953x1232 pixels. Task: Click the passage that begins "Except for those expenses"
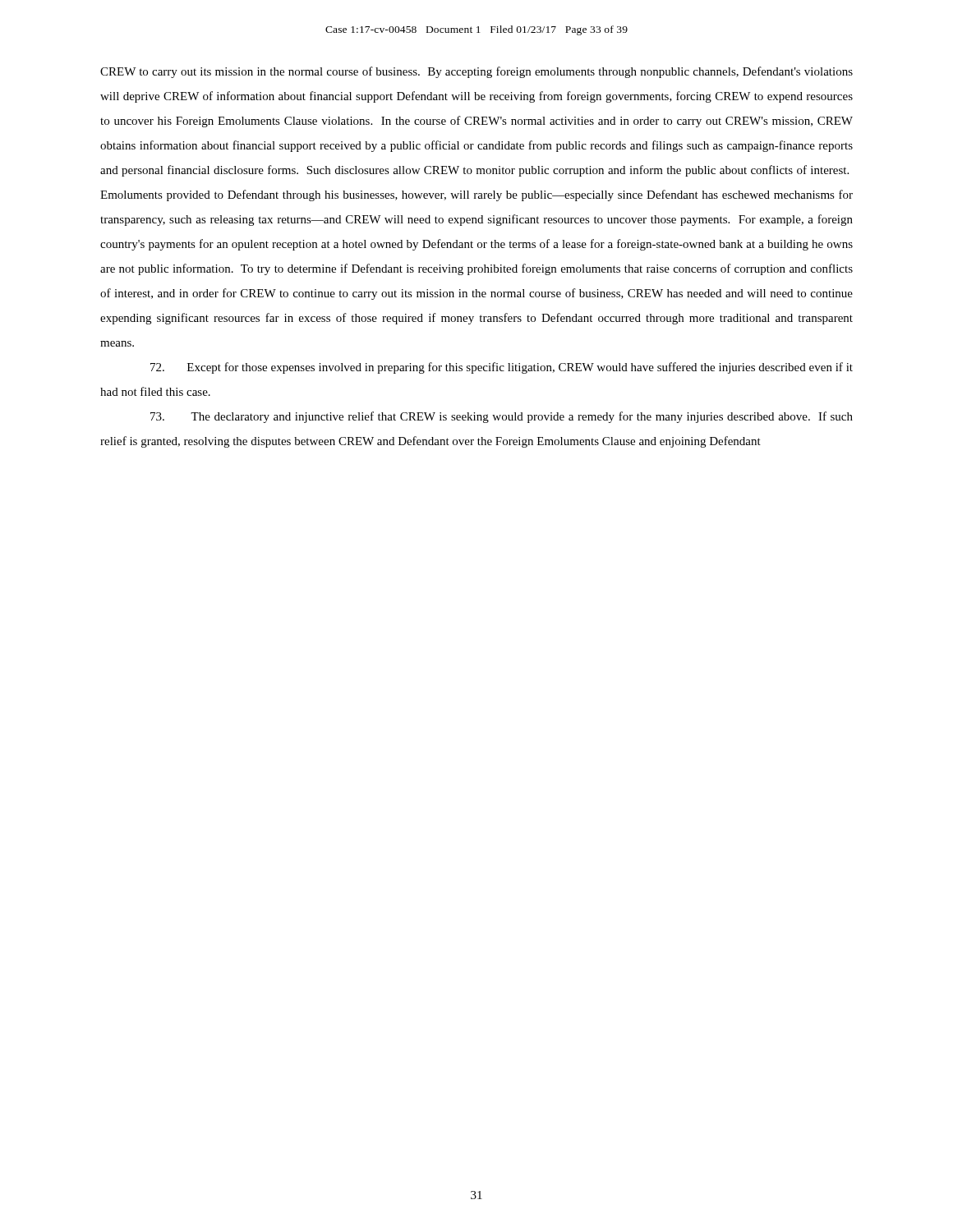[x=476, y=379]
